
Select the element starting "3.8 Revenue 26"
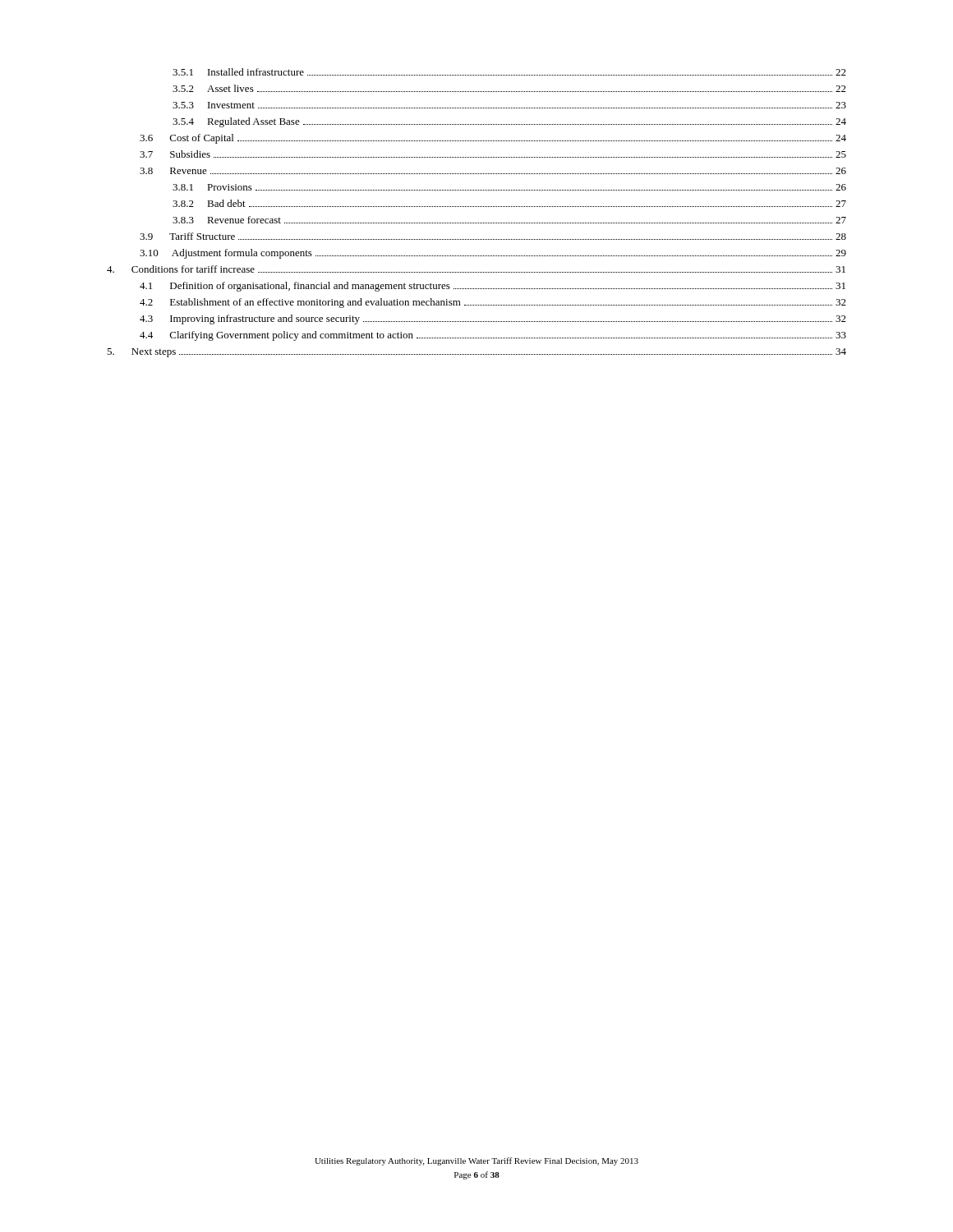tap(493, 171)
